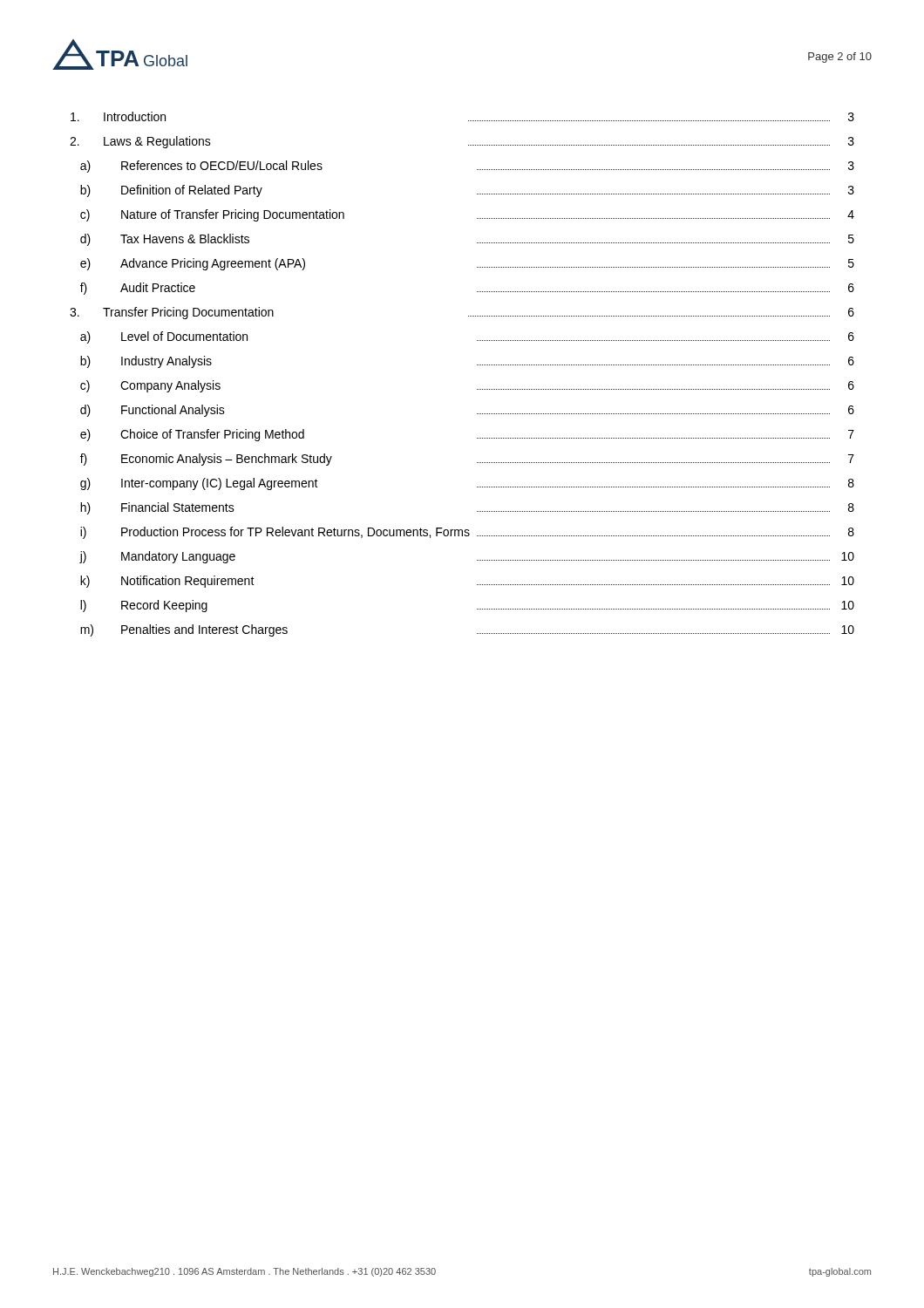Find the list item that reads "e) Advance Pricing Agreement (APA) 5"
This screenshot has width=924, height=1308.
coord(218,265)
